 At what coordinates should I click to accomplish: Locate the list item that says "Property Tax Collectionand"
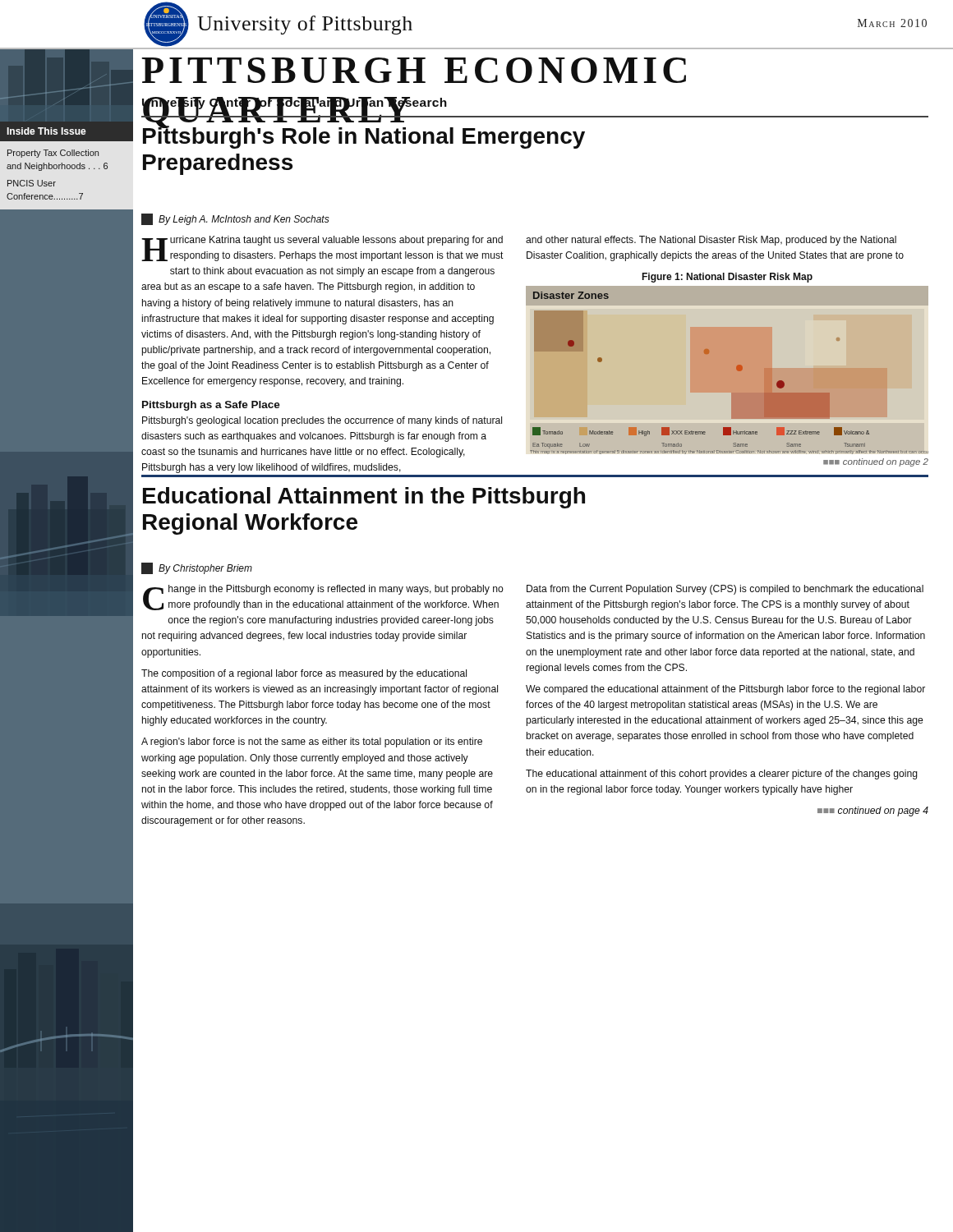(x=57, y=159)
